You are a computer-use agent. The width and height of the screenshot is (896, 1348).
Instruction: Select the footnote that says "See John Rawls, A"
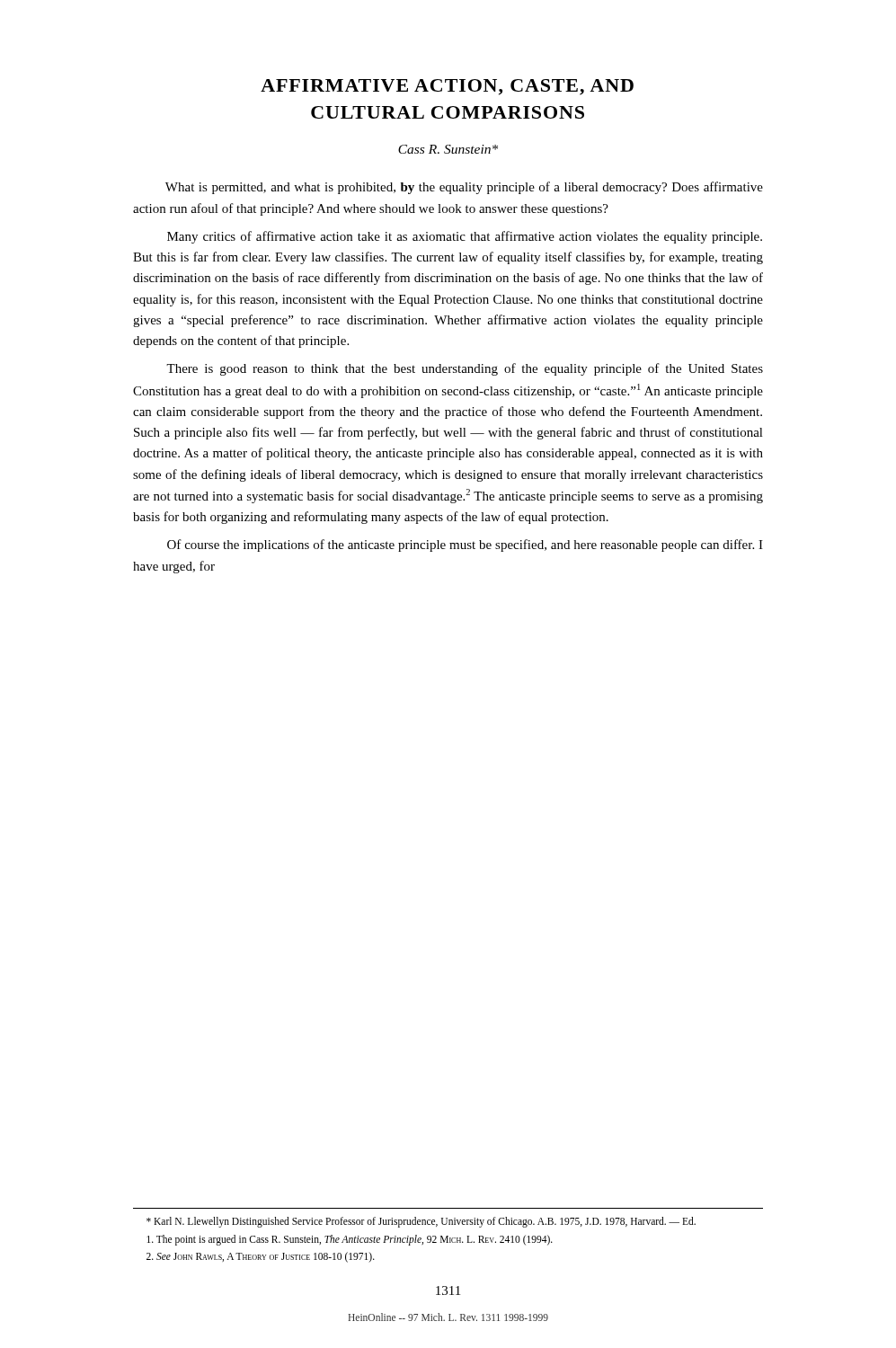254,1257
